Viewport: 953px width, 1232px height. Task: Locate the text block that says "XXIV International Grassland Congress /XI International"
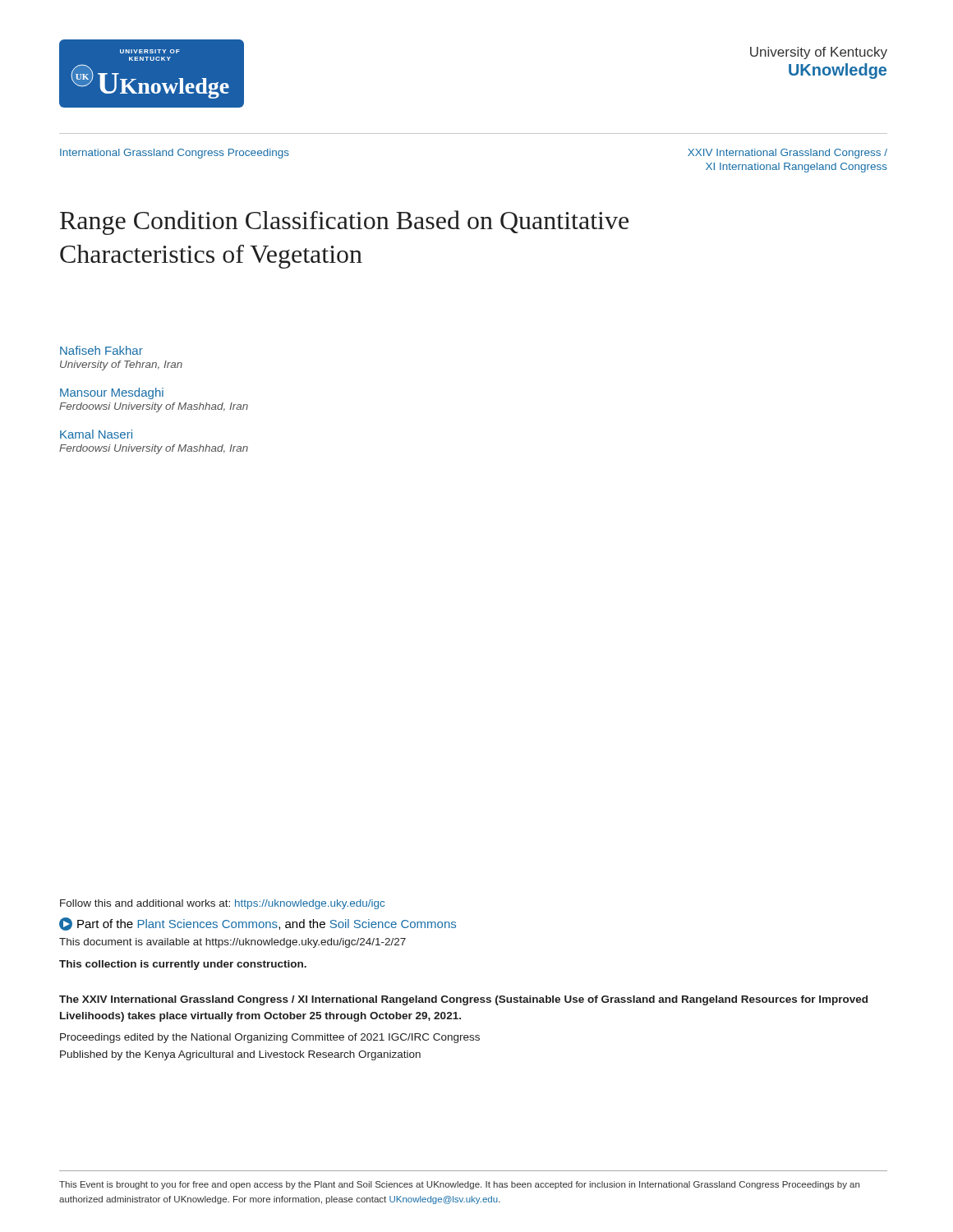click(x=787, y=159)
